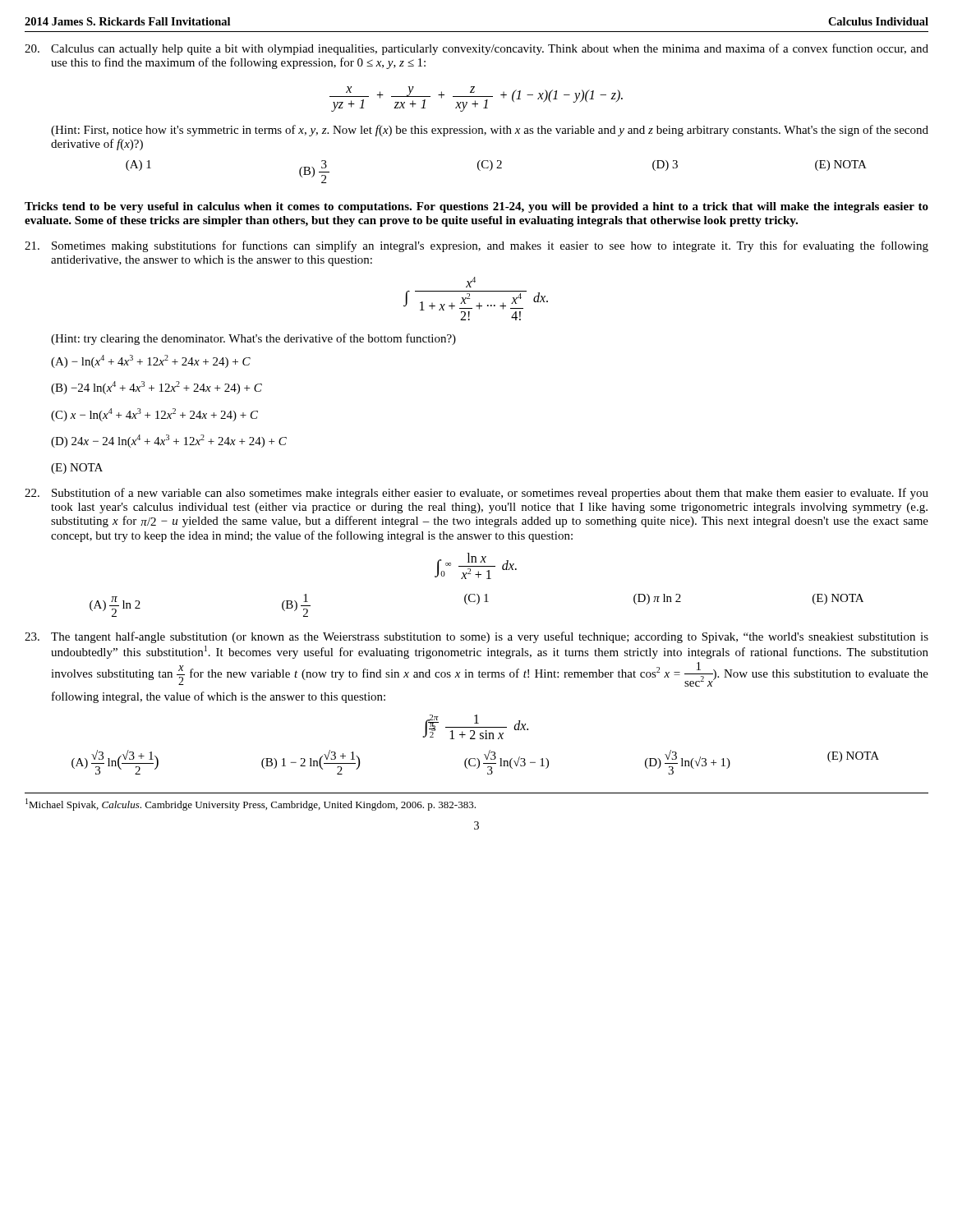Screen dimensions: 1232x953
Task: Locate the block of text that opens with "(C) x −"
Action: 154,414
